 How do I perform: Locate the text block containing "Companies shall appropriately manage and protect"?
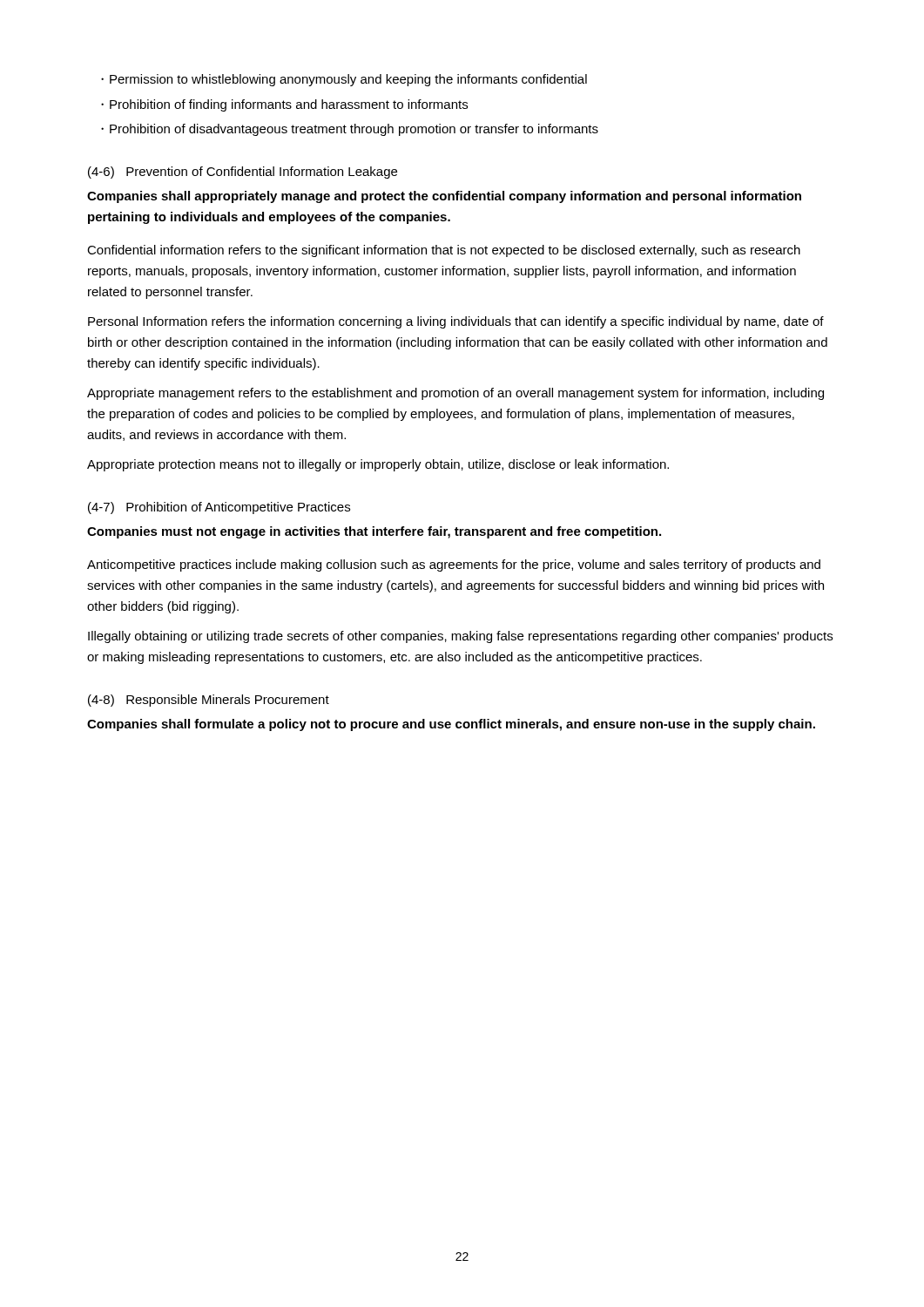click(x=445, y=206)
